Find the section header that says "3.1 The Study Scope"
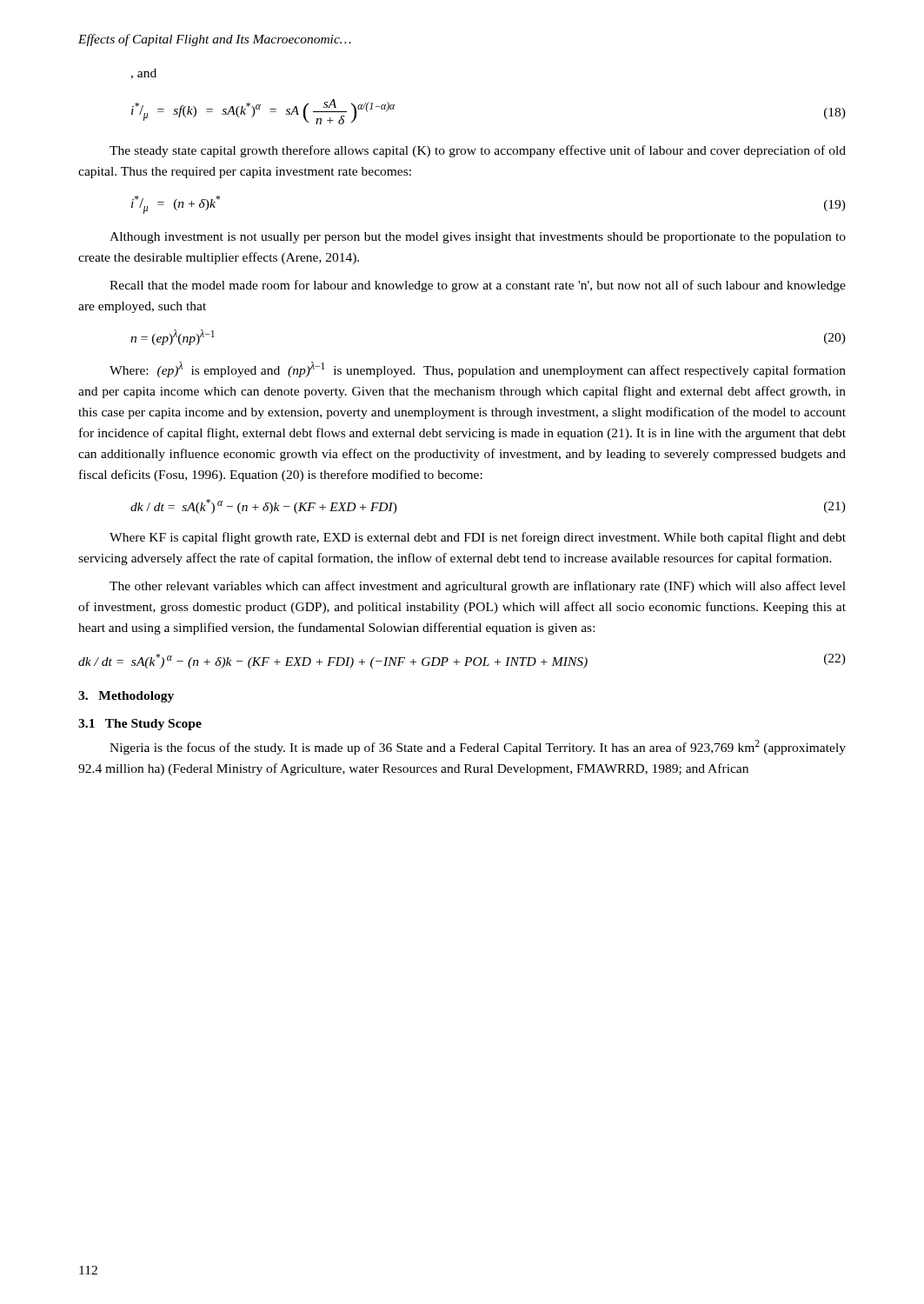 [x=140, y=723]
